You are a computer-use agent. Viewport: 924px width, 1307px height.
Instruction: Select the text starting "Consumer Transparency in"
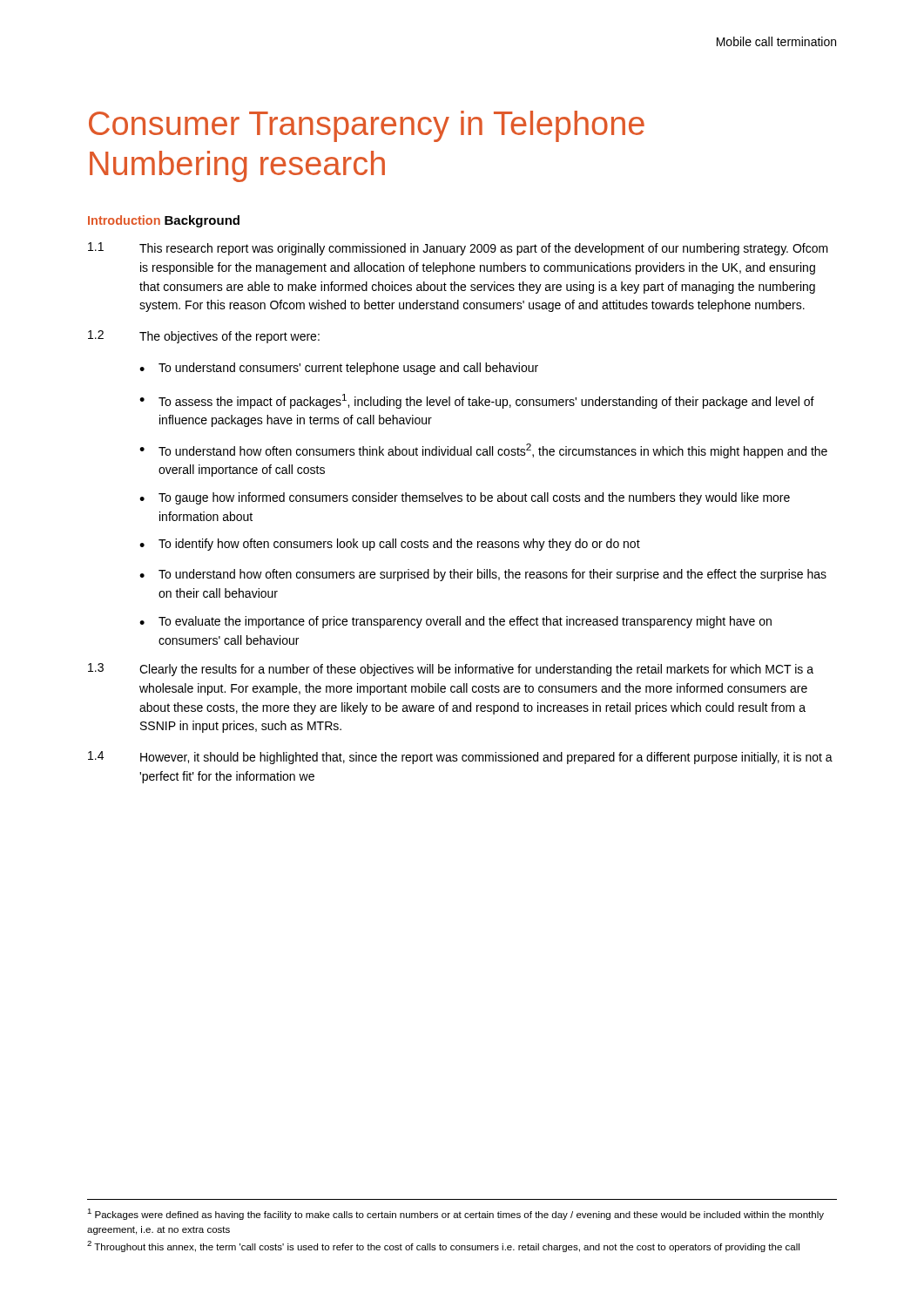coord(462,144)
